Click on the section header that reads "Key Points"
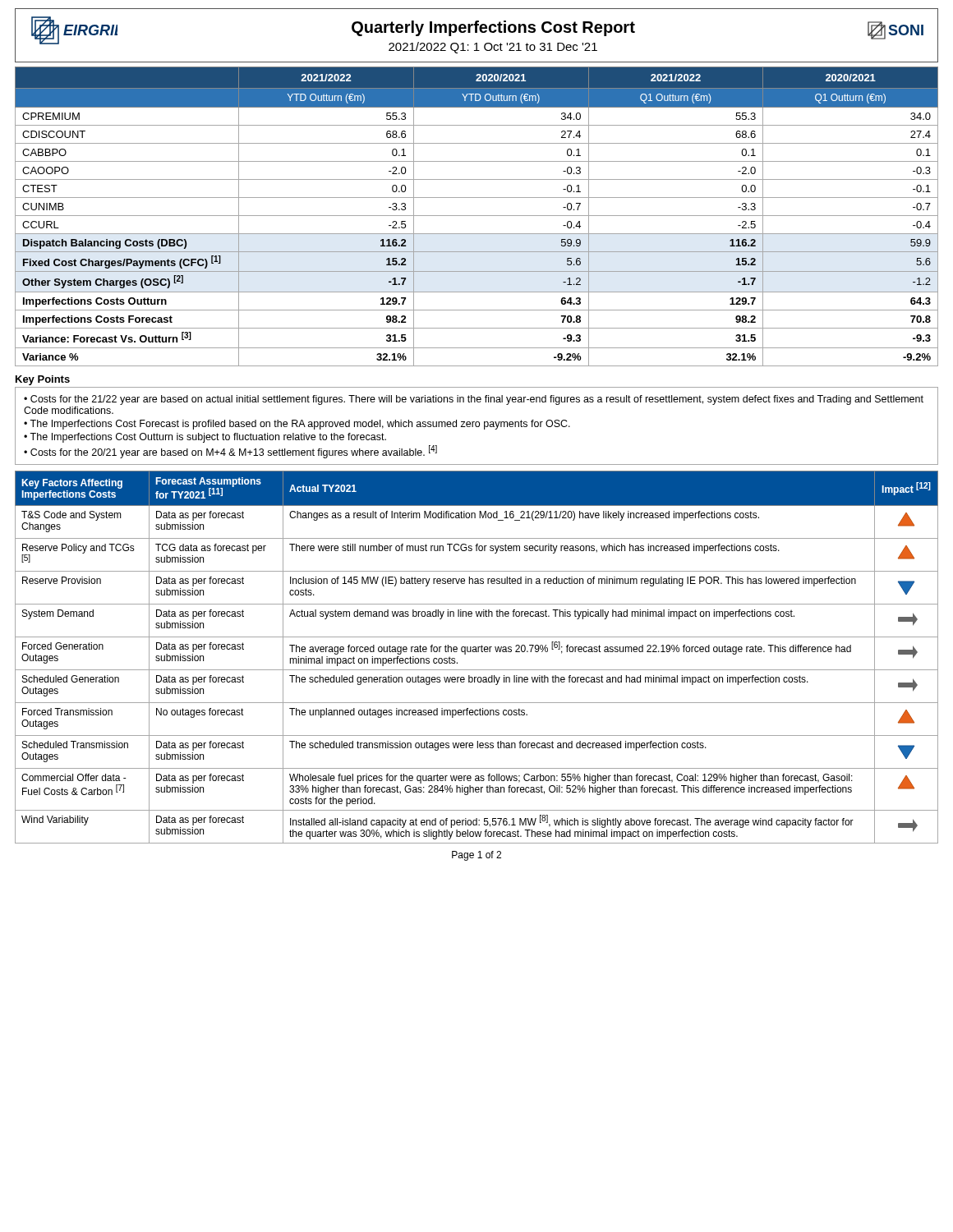Screen dimensions: 1232x953 pos(42,379)
